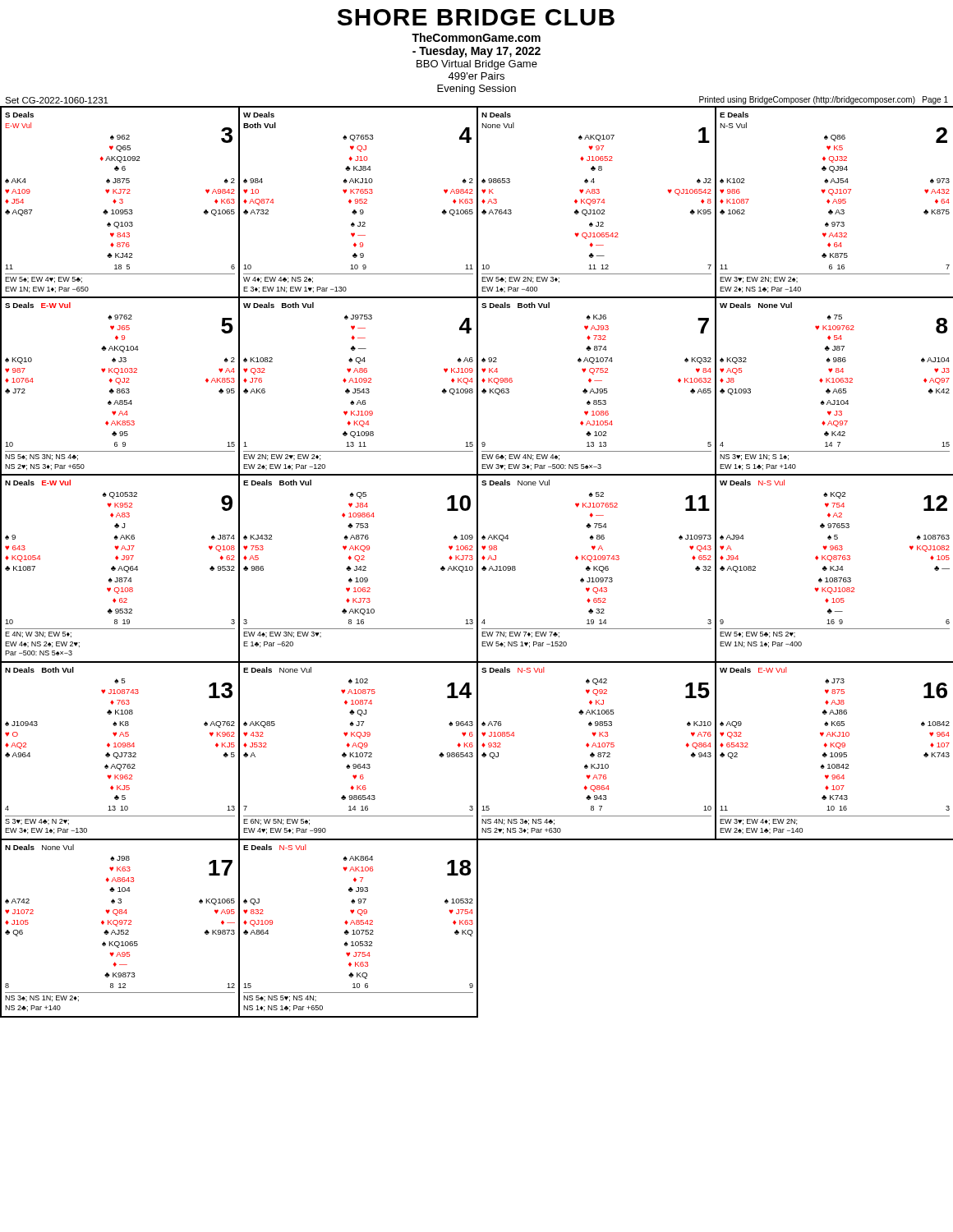This screenshot has height=1232, width=953.
Task: Find the region starting "SHORE BRIDGE CLUB"
Action: tap(476, 17)
